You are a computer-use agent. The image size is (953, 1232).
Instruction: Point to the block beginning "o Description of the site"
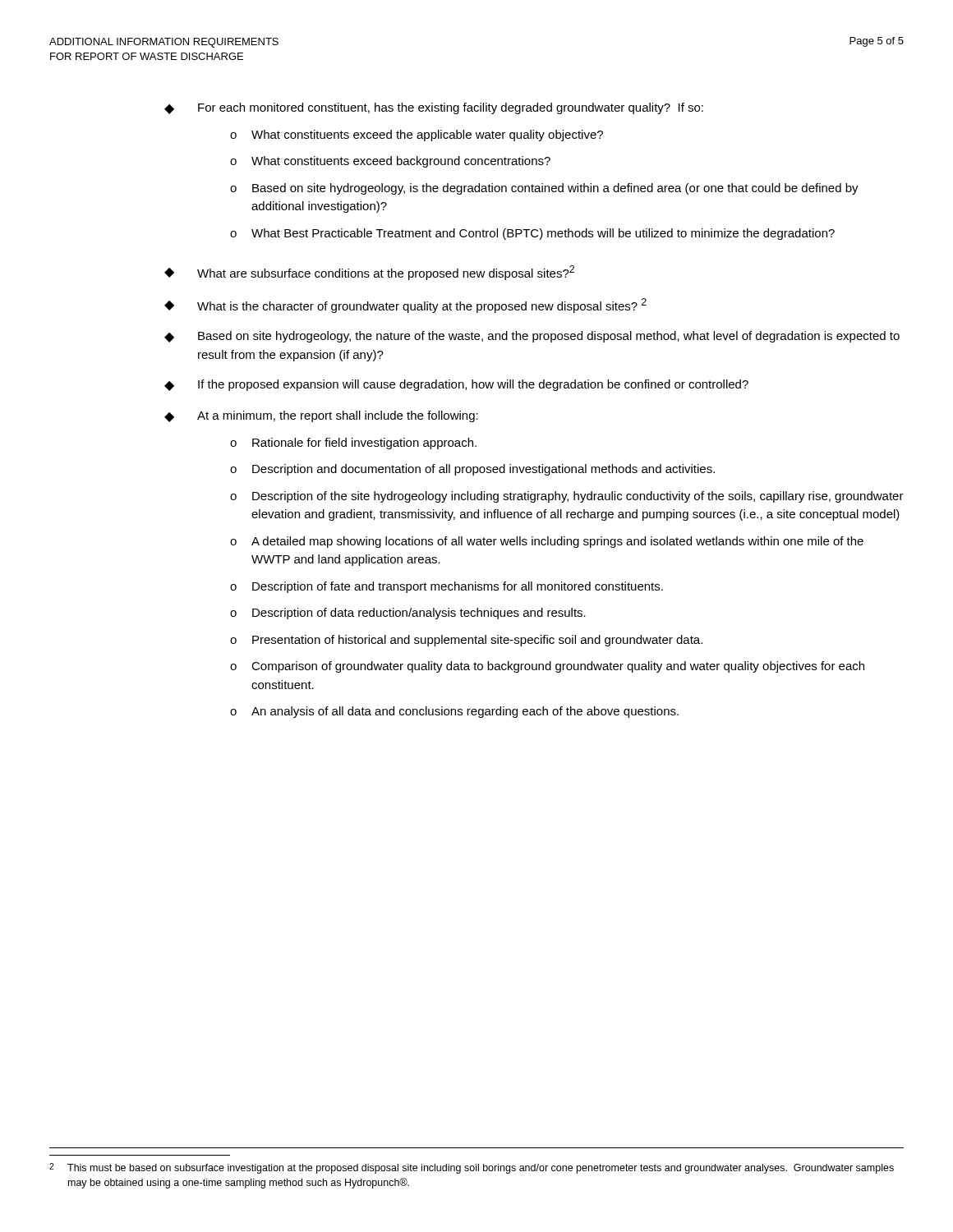tap(567, 505)
